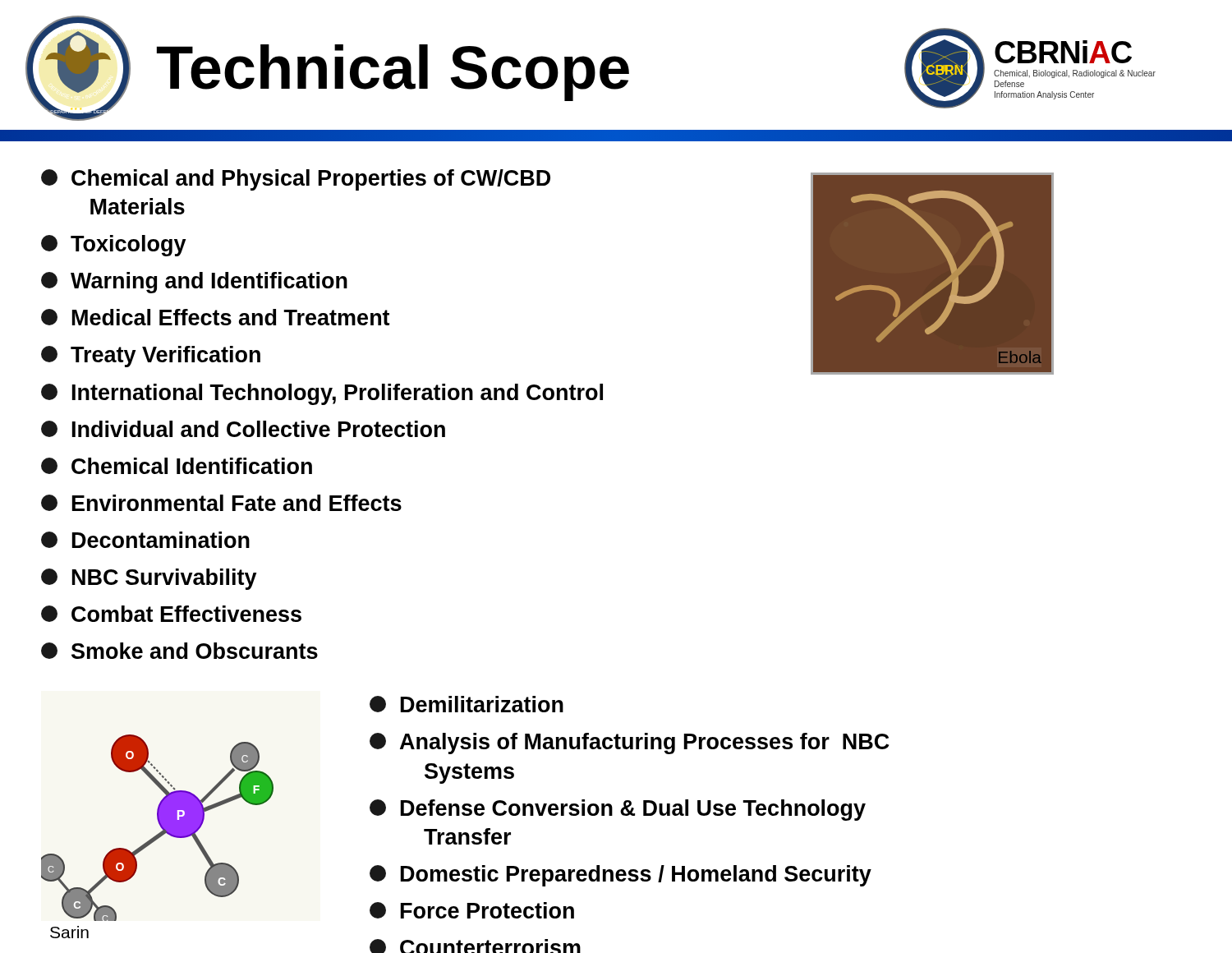Navigate to the region starting "Smoke and Obscurants"

180,652
